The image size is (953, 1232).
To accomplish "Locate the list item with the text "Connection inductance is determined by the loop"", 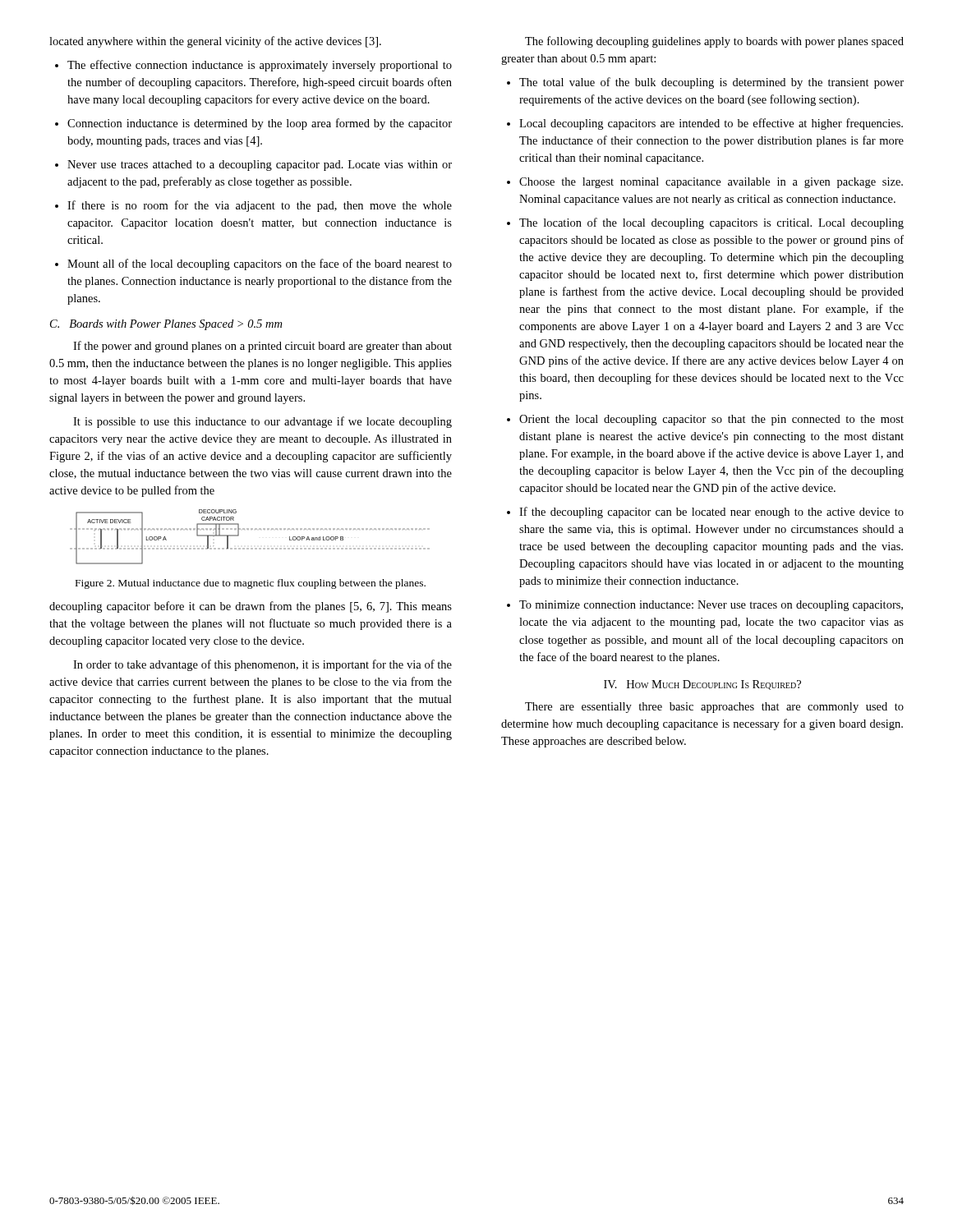I will click(251, 132).
